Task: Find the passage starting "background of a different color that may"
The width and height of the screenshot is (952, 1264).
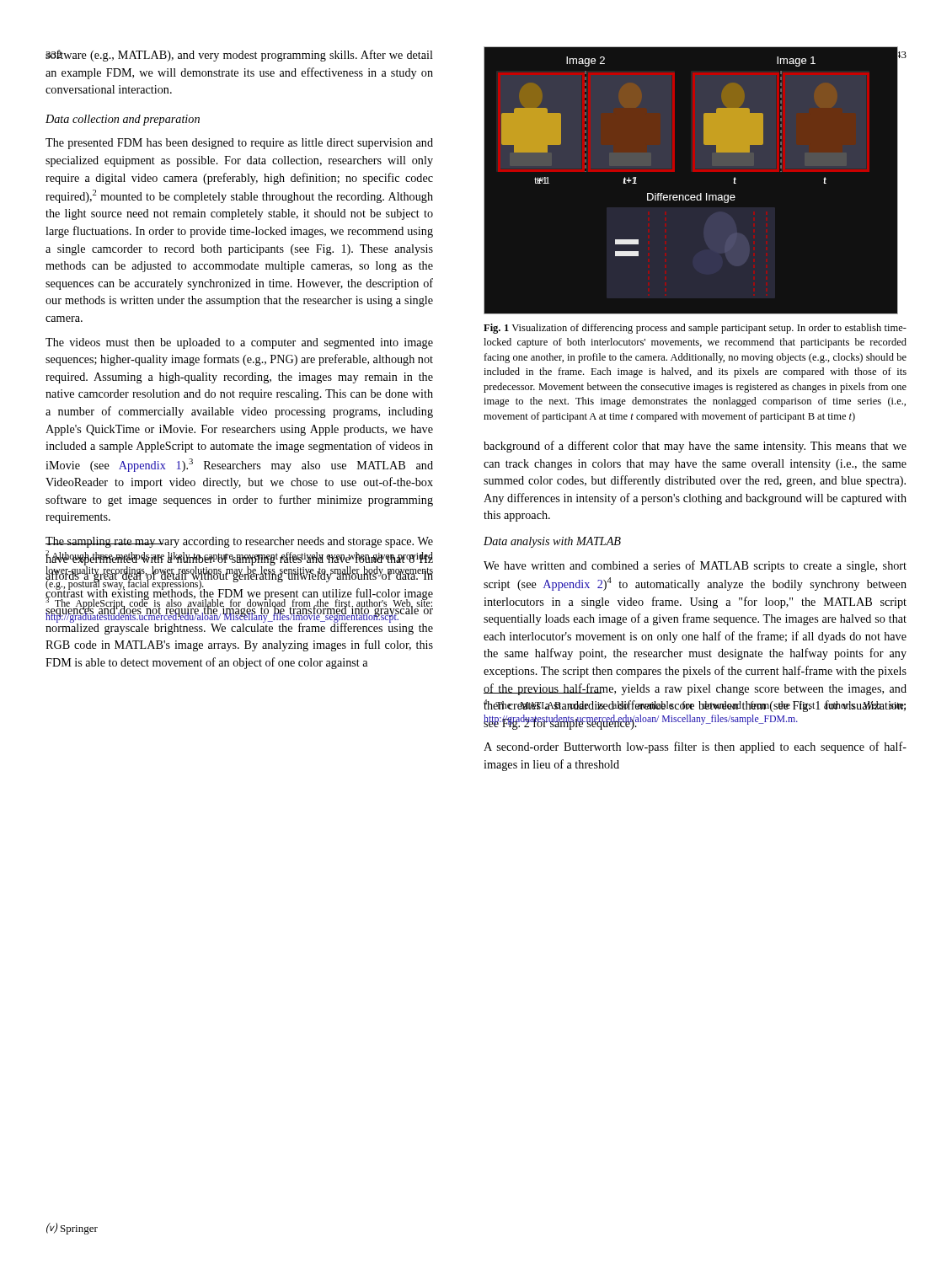Action: 695,481
